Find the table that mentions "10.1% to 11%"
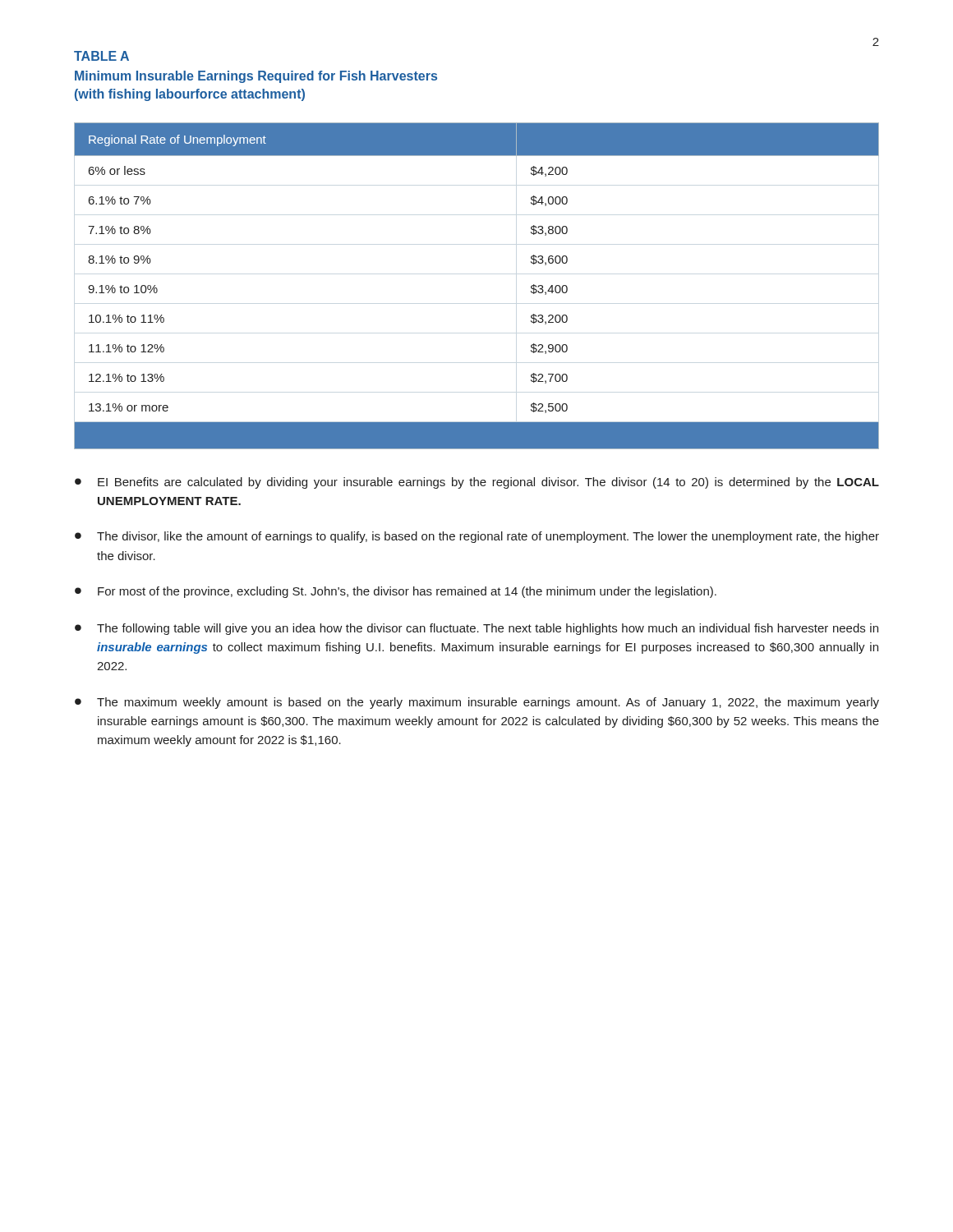Screen dimensions: 1232x953 click(x=476, y=286)
